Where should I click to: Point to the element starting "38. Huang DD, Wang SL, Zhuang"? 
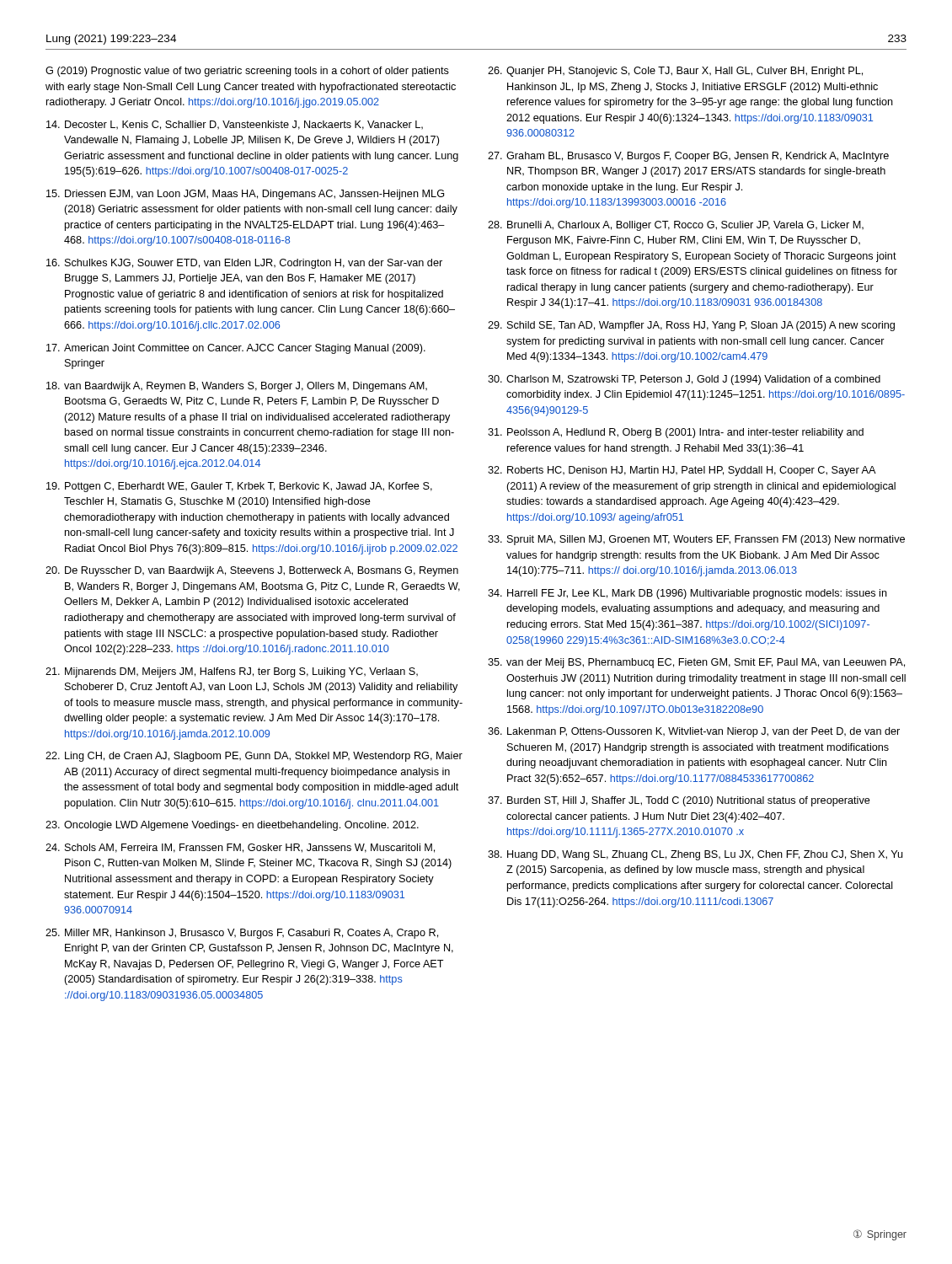point(697,878)
